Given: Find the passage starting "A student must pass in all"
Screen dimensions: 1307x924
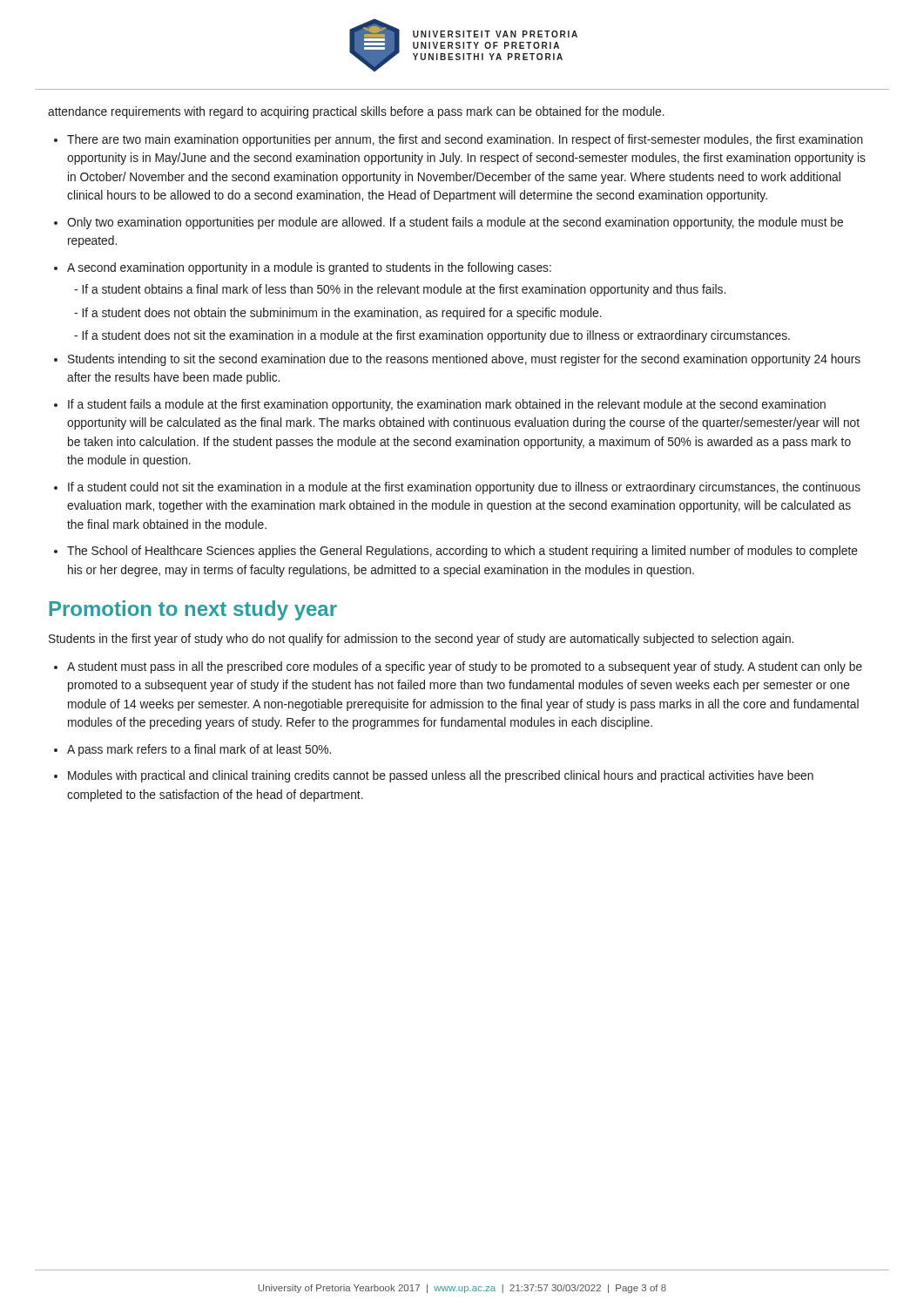Looking at the screenshot, I should 465,695.
